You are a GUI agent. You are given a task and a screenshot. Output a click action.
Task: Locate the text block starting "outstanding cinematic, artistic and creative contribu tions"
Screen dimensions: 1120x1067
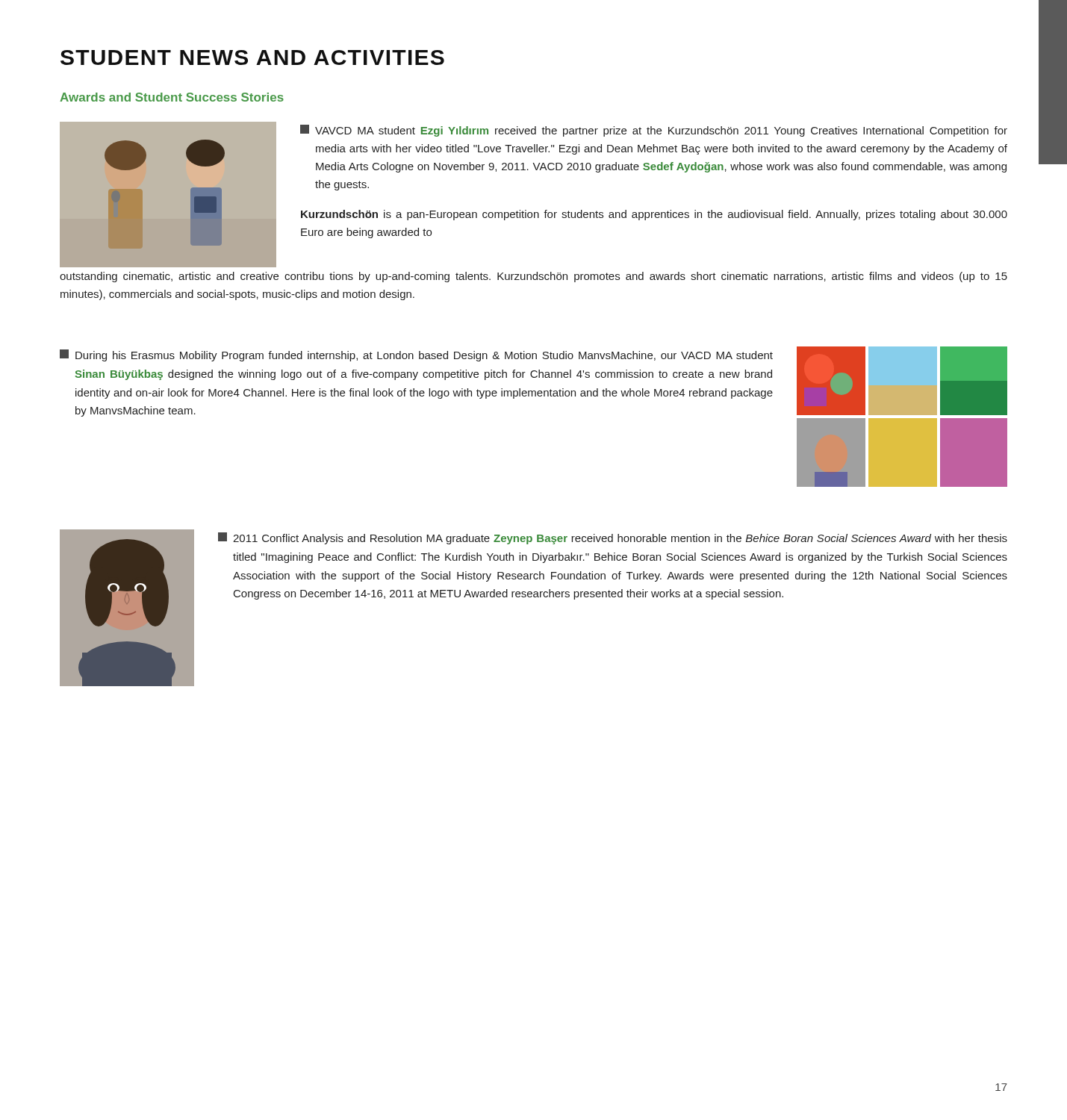tap(534, 285)
